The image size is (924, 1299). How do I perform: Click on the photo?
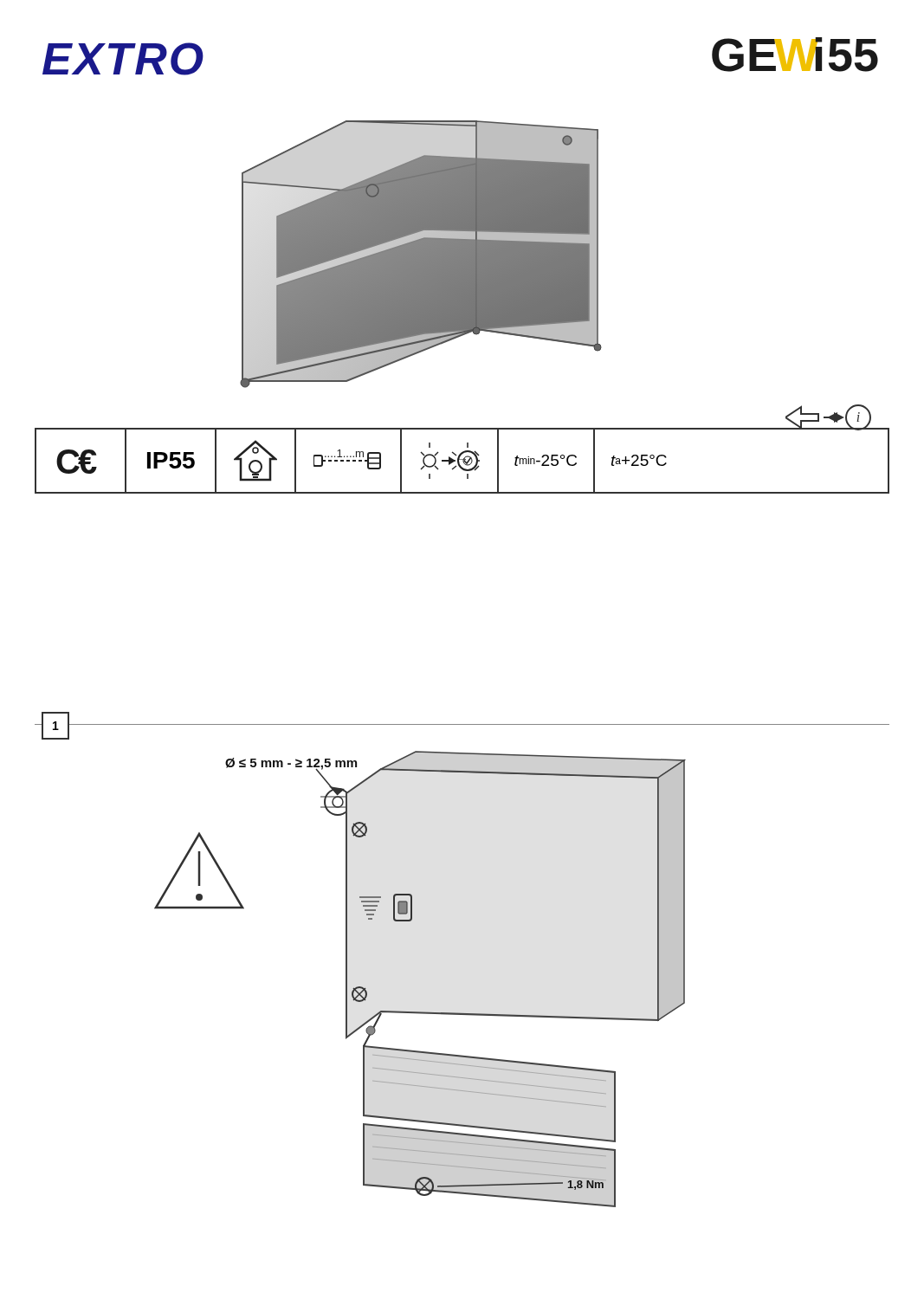pos(407,251)
